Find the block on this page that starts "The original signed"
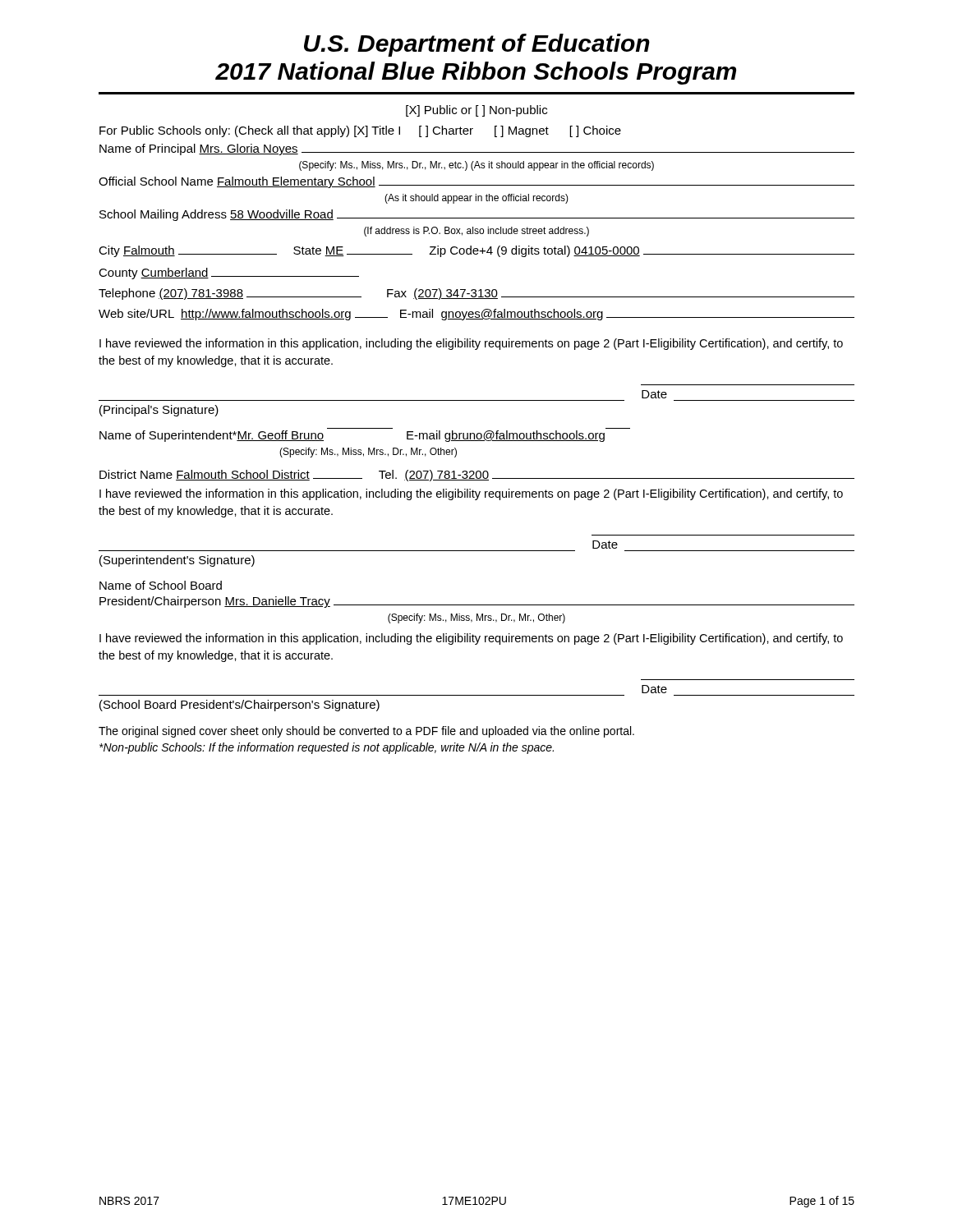 point(367,731)
